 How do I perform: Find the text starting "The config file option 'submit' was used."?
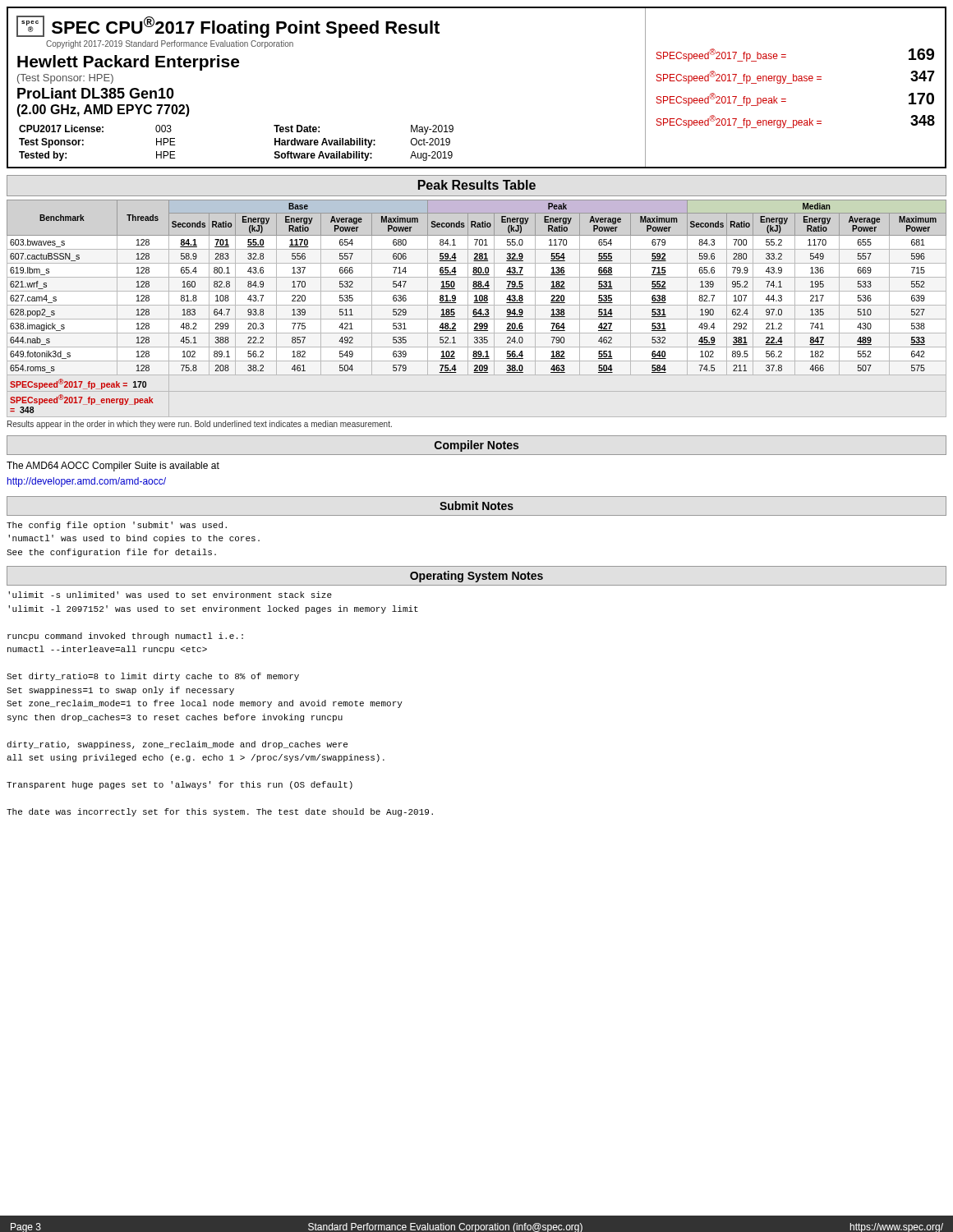tap(117, 526)
